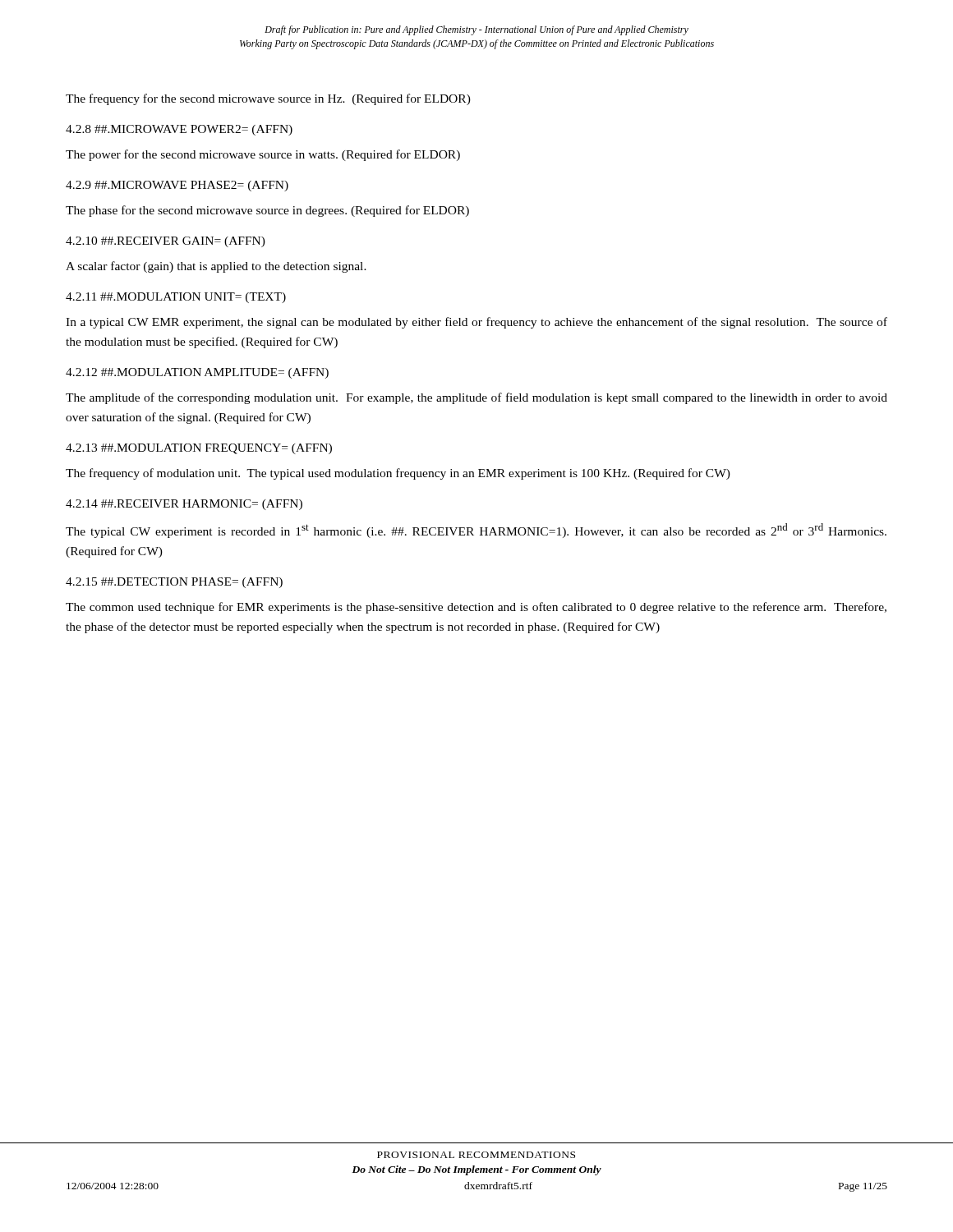Click the section header that begins "4.2.10 ##.RECEIVER GAIN="

166,240
